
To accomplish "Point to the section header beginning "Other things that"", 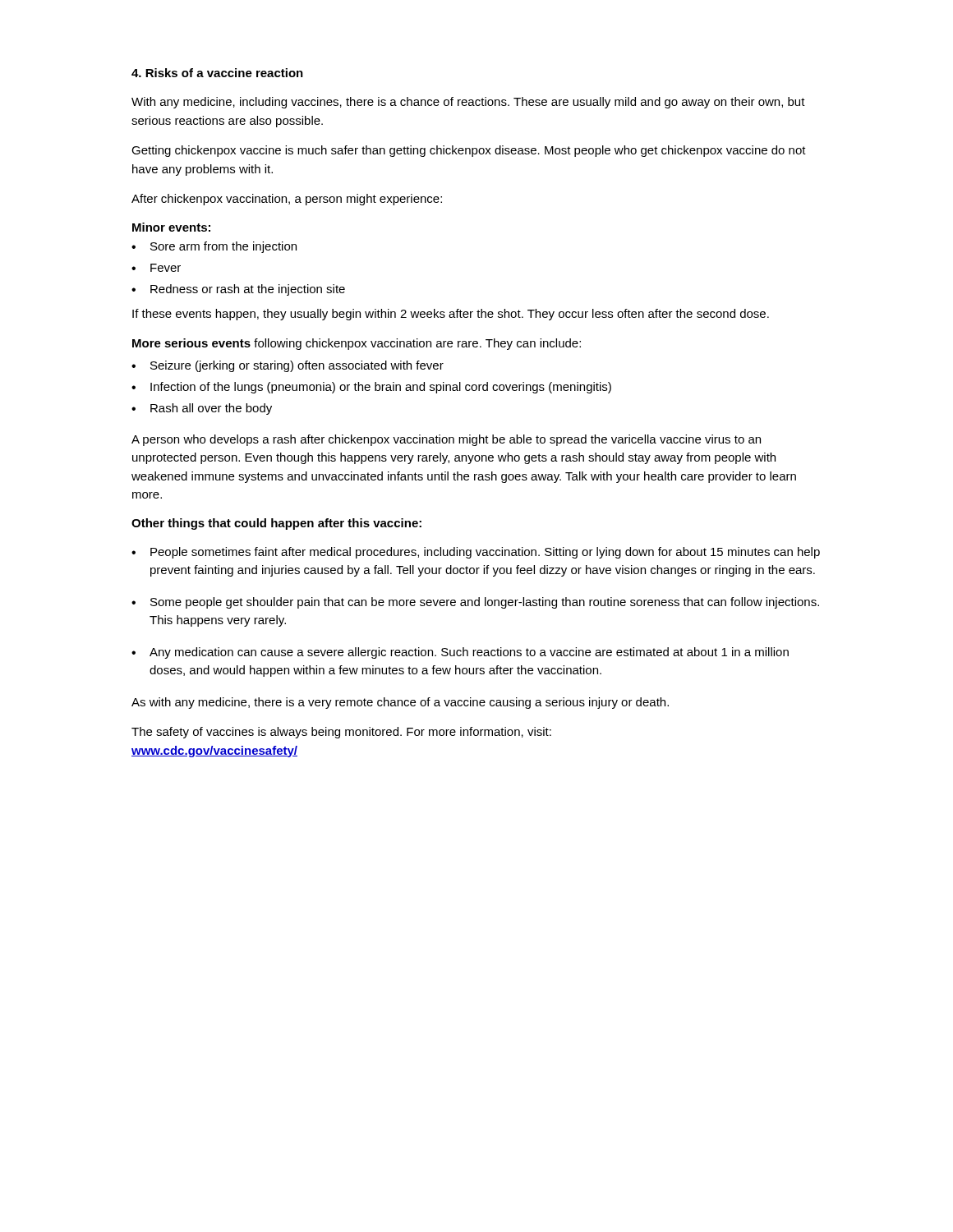I will 277,522.
